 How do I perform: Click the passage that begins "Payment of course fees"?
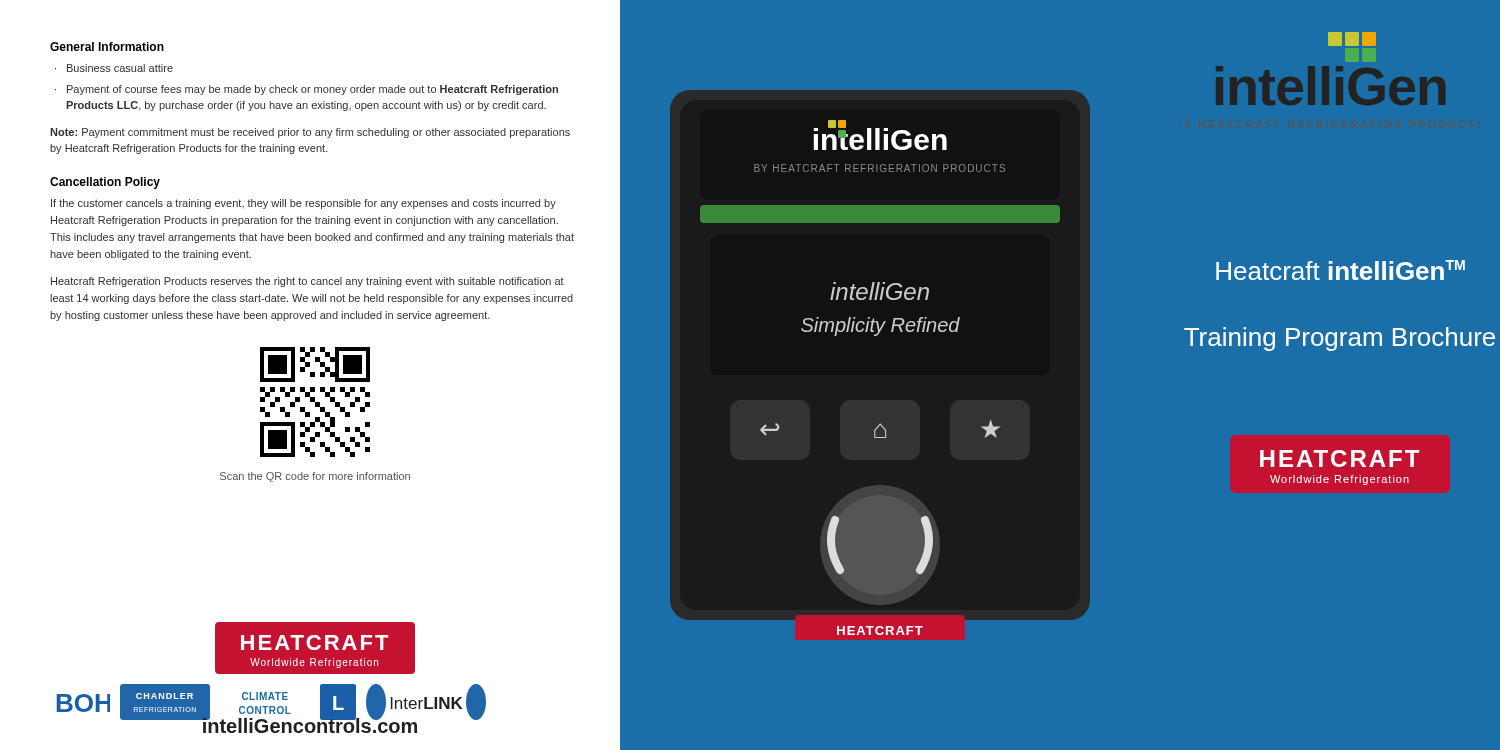click(x=312, y=97)
